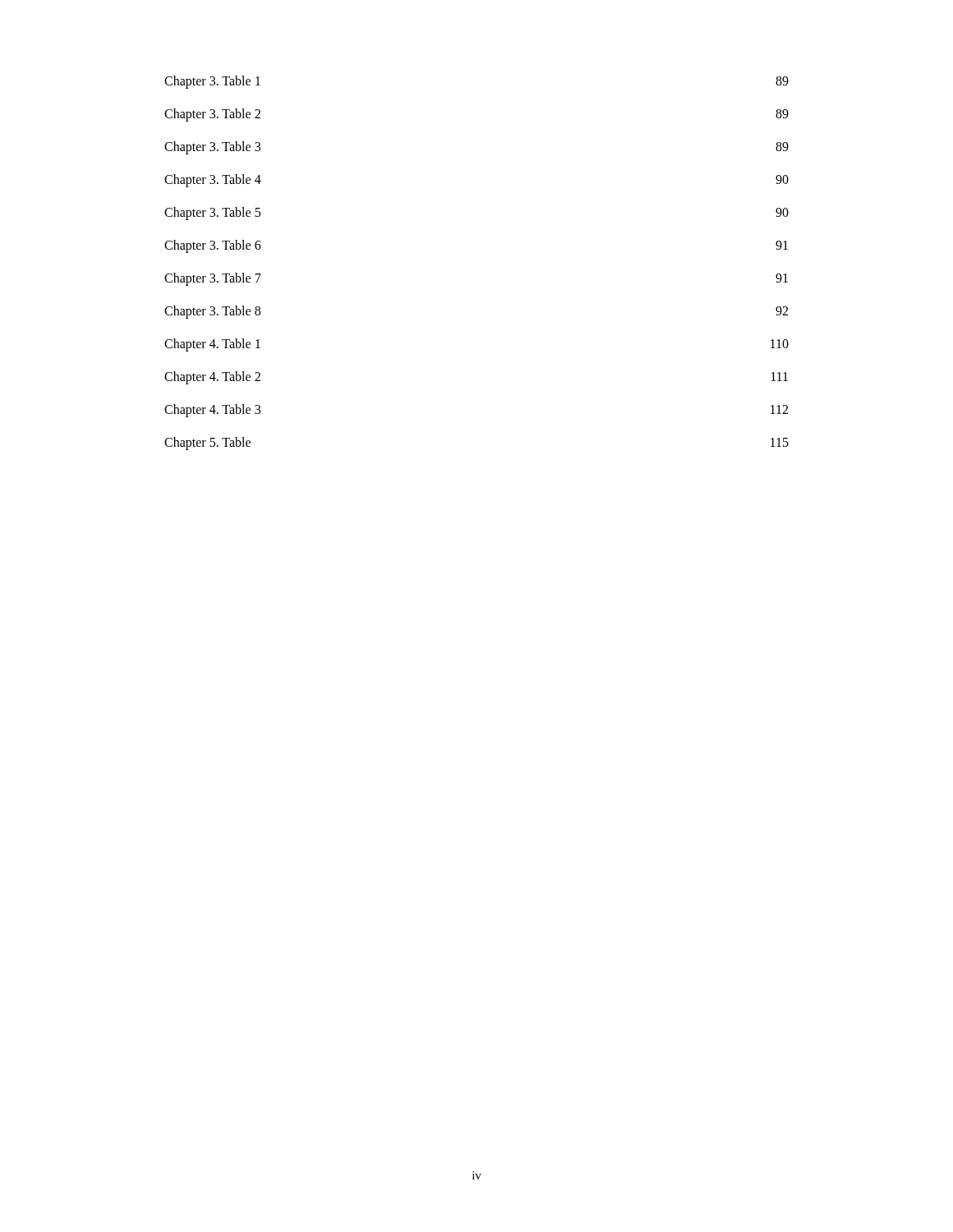Image resolution: width=953 pixels, height=1232 pixels.
Task: Point to the block starting "Chapter 5. Table"
Action: tap(214, 443)
